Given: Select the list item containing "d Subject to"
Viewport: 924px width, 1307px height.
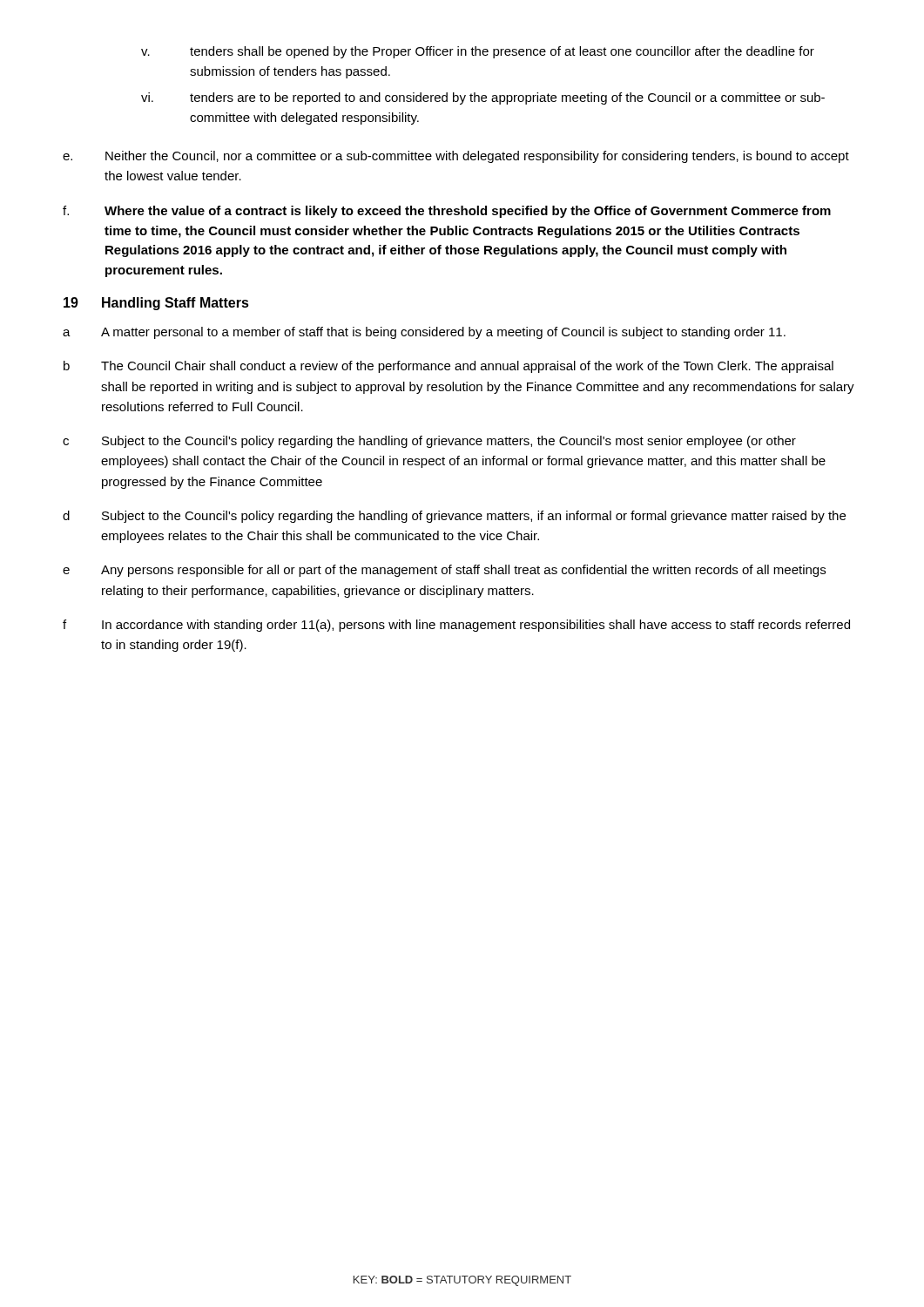Looking at the screenshot, I should pos(462,525).
